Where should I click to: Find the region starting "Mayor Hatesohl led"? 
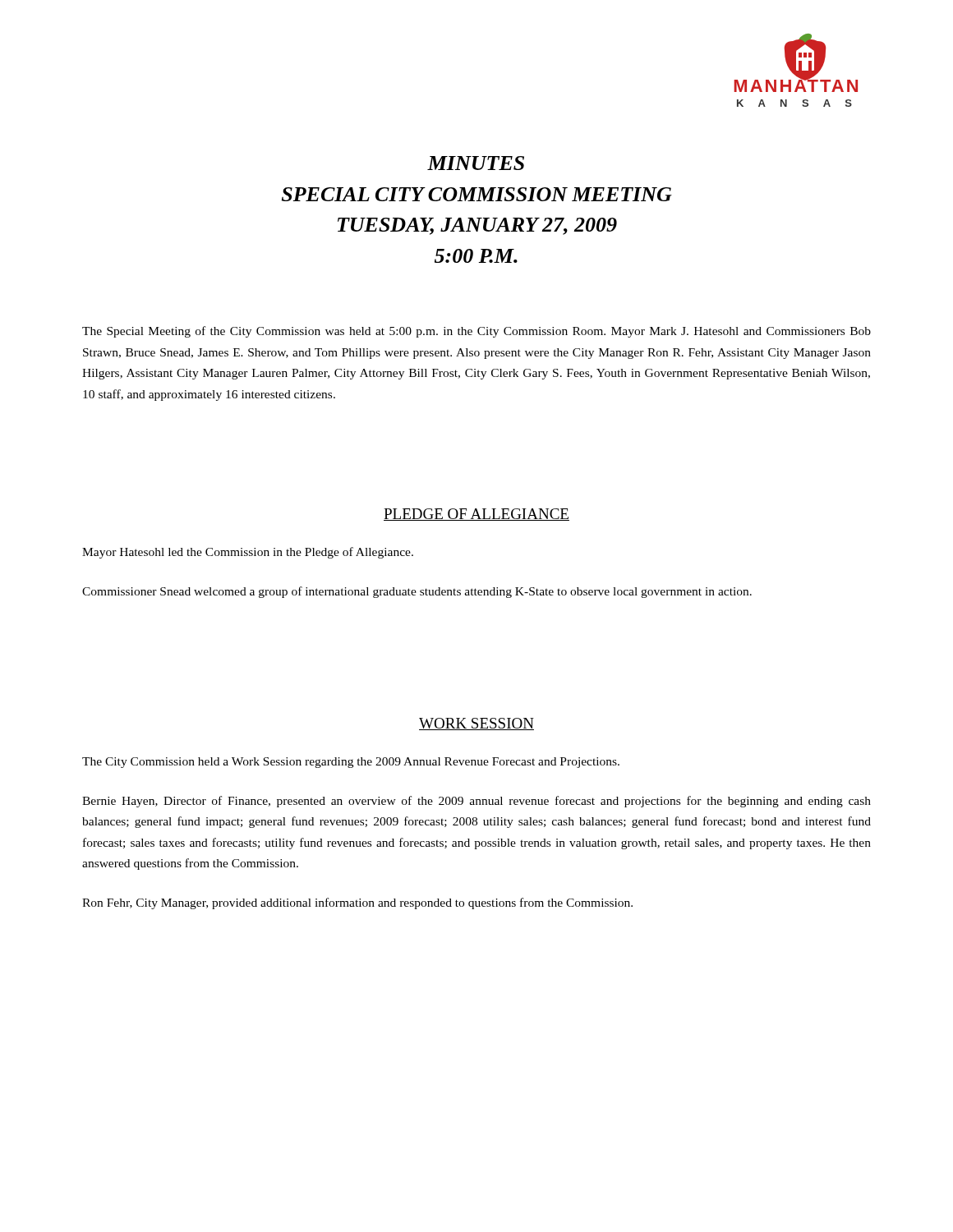tap(248, 552)
